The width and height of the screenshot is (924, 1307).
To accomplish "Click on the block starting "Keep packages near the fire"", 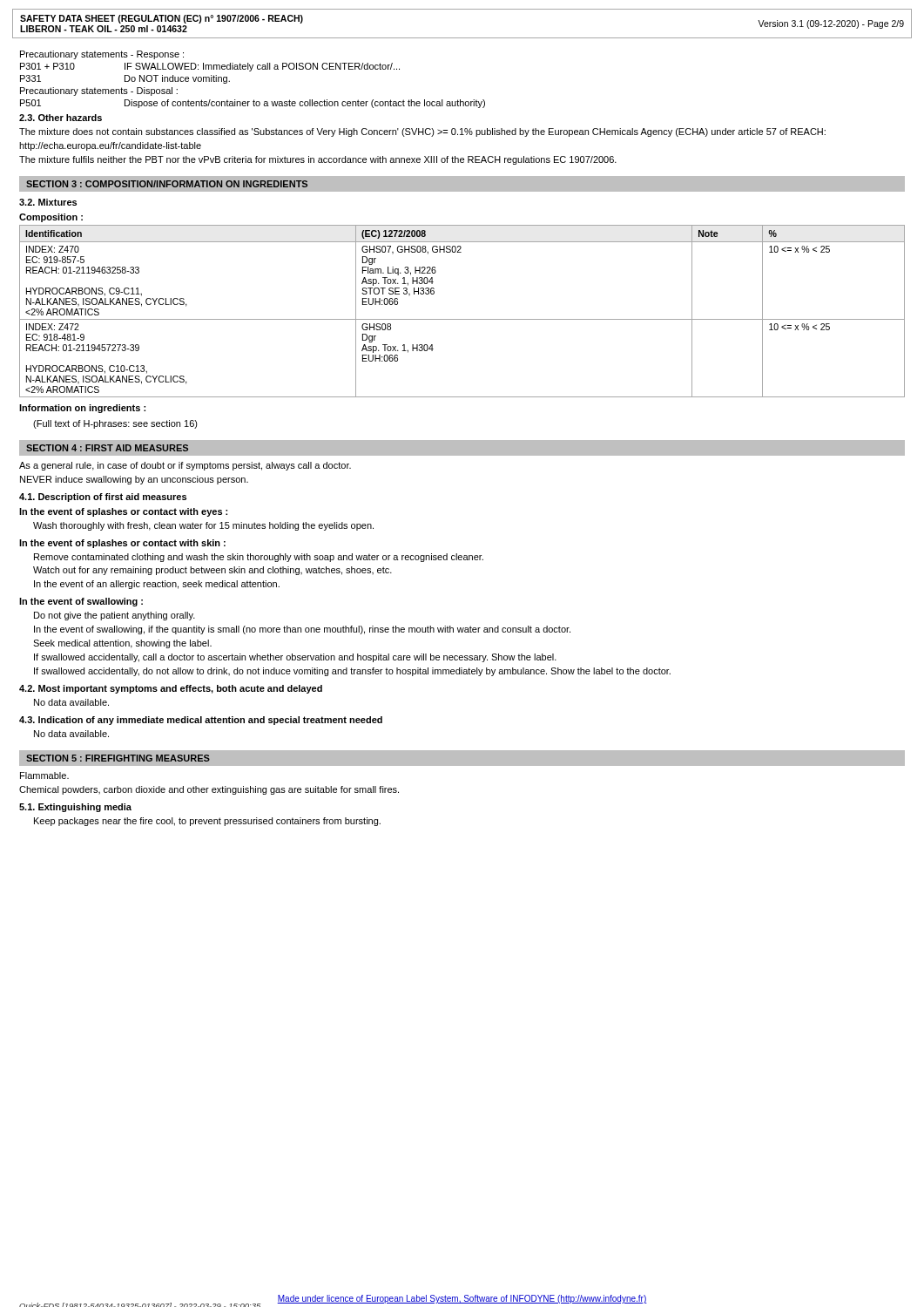I will 207,821.
